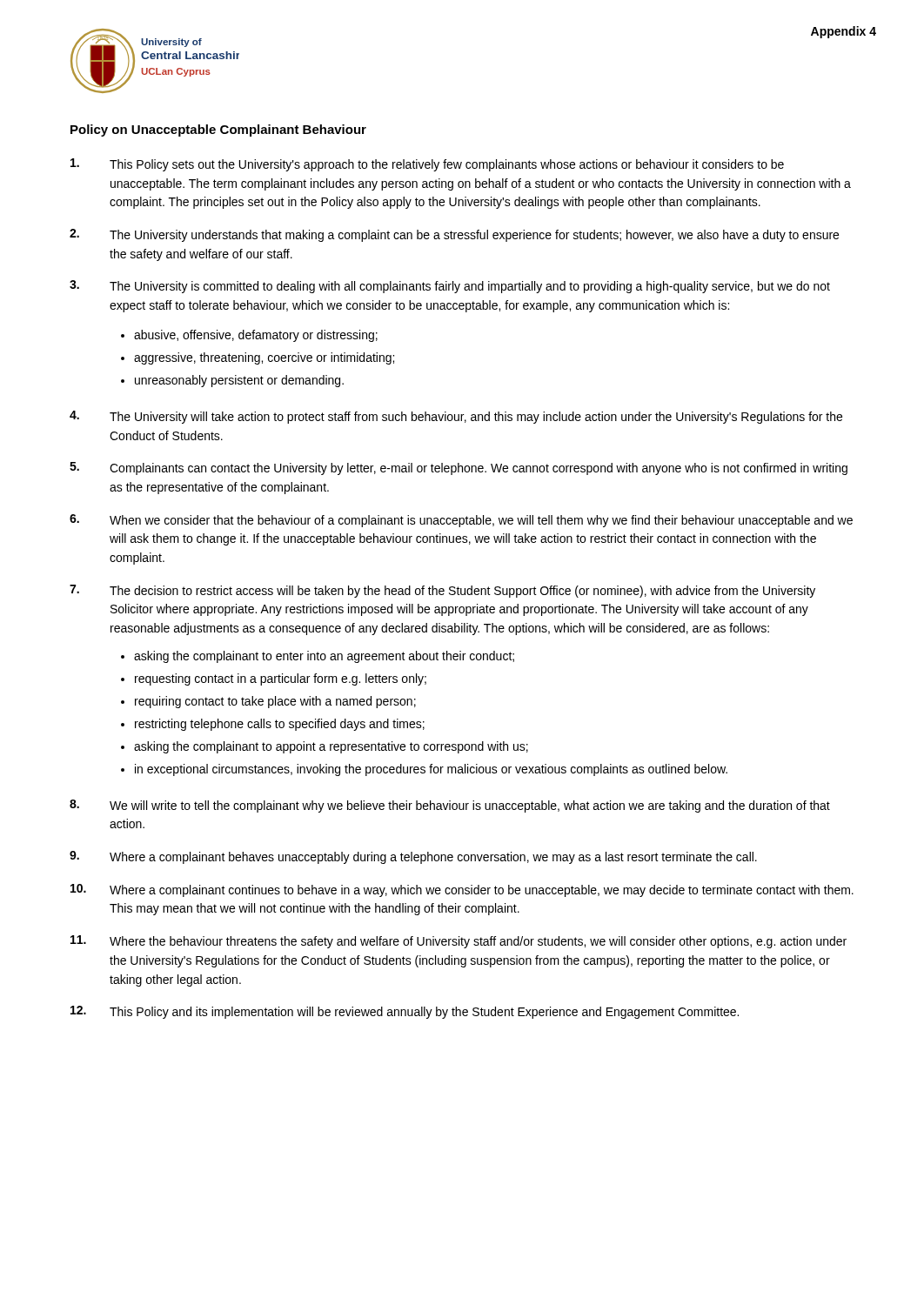
Task: Find the region starting "unreasonably persistent or demanding."
Action: 239,380
